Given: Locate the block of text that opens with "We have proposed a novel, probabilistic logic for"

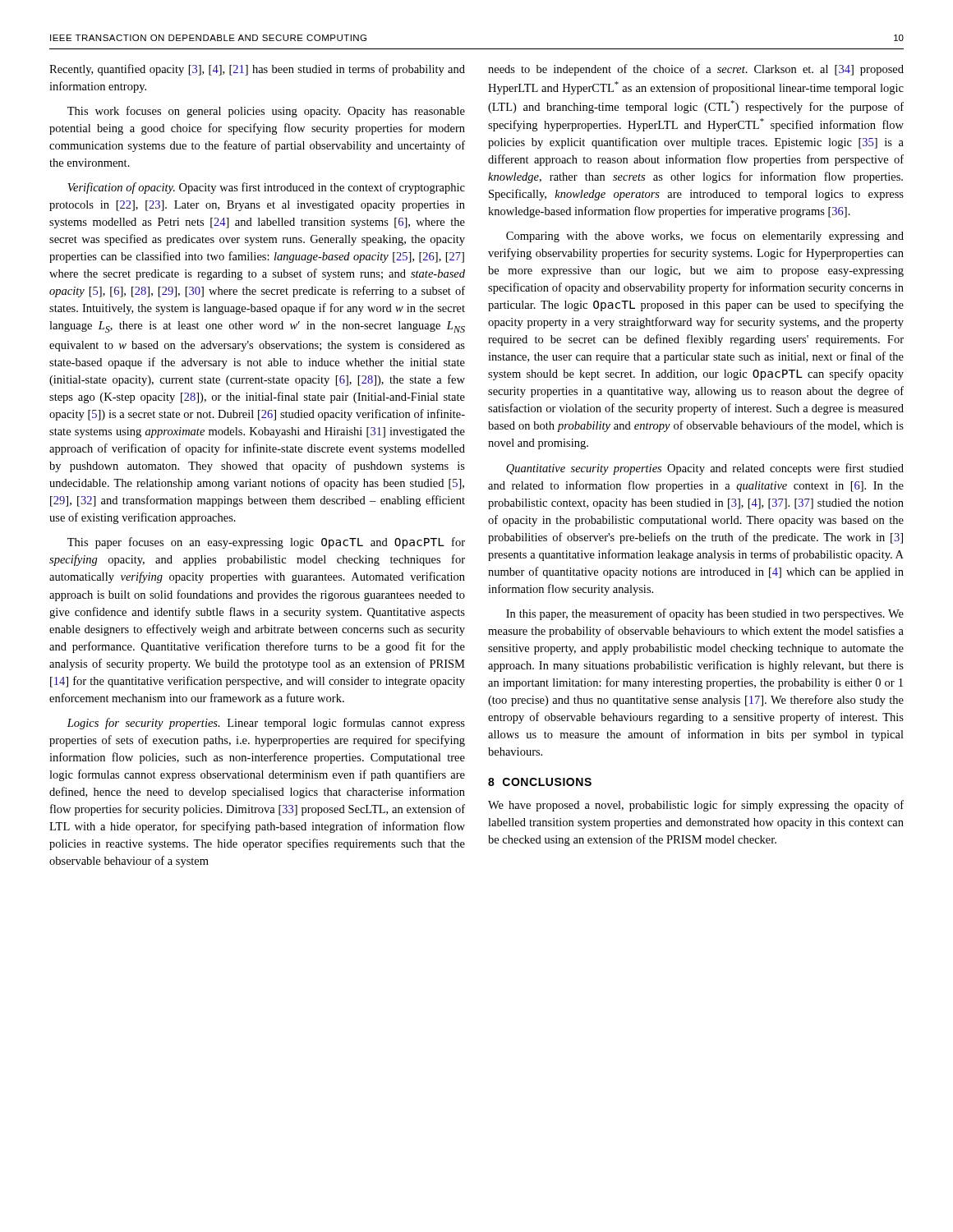Looking at the screenshot, I should pos(696,823).
